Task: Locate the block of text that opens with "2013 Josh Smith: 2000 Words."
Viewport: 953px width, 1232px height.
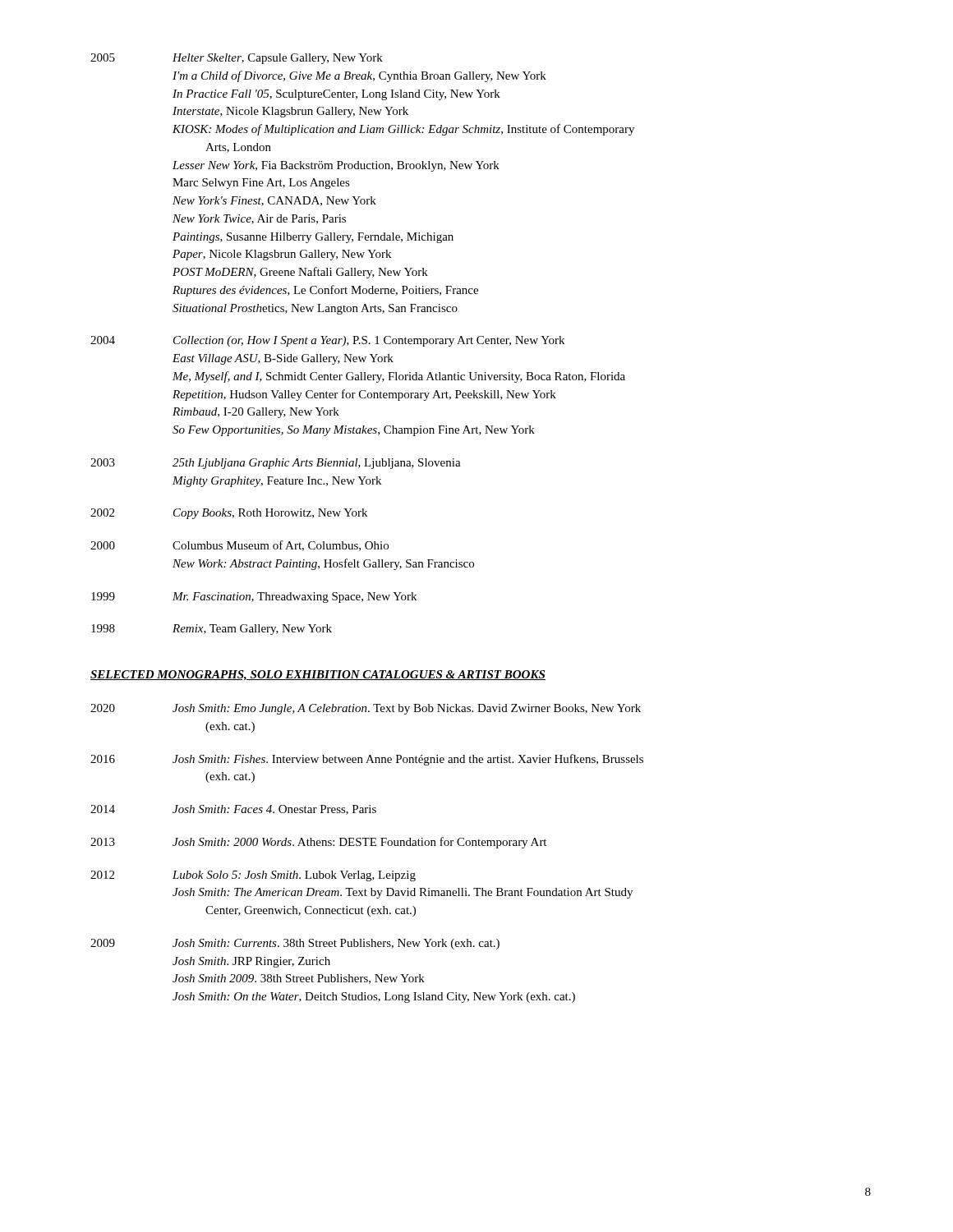Action: (x=481, y=842)
